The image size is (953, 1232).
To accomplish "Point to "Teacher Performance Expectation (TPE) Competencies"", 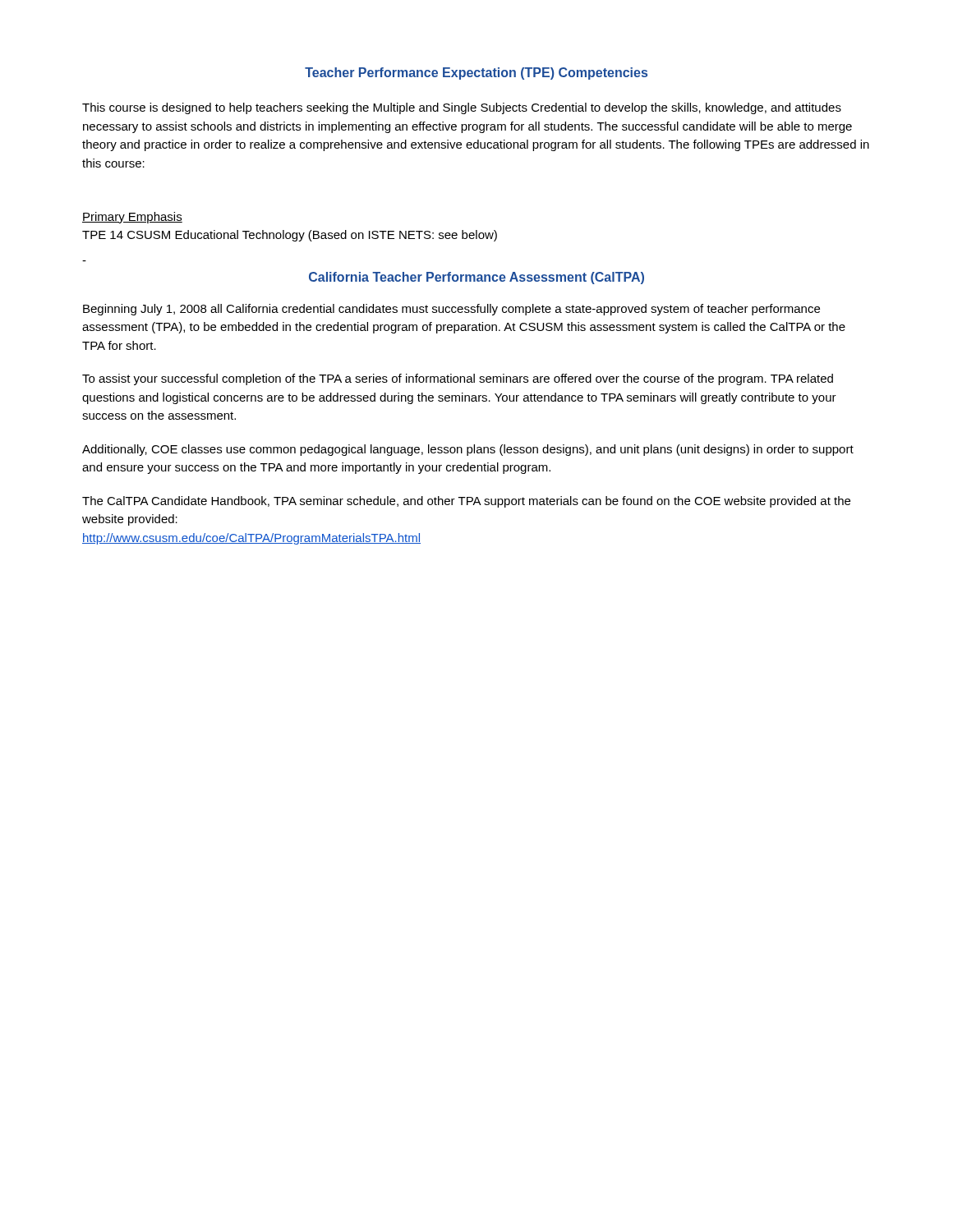I will [476, 73].
